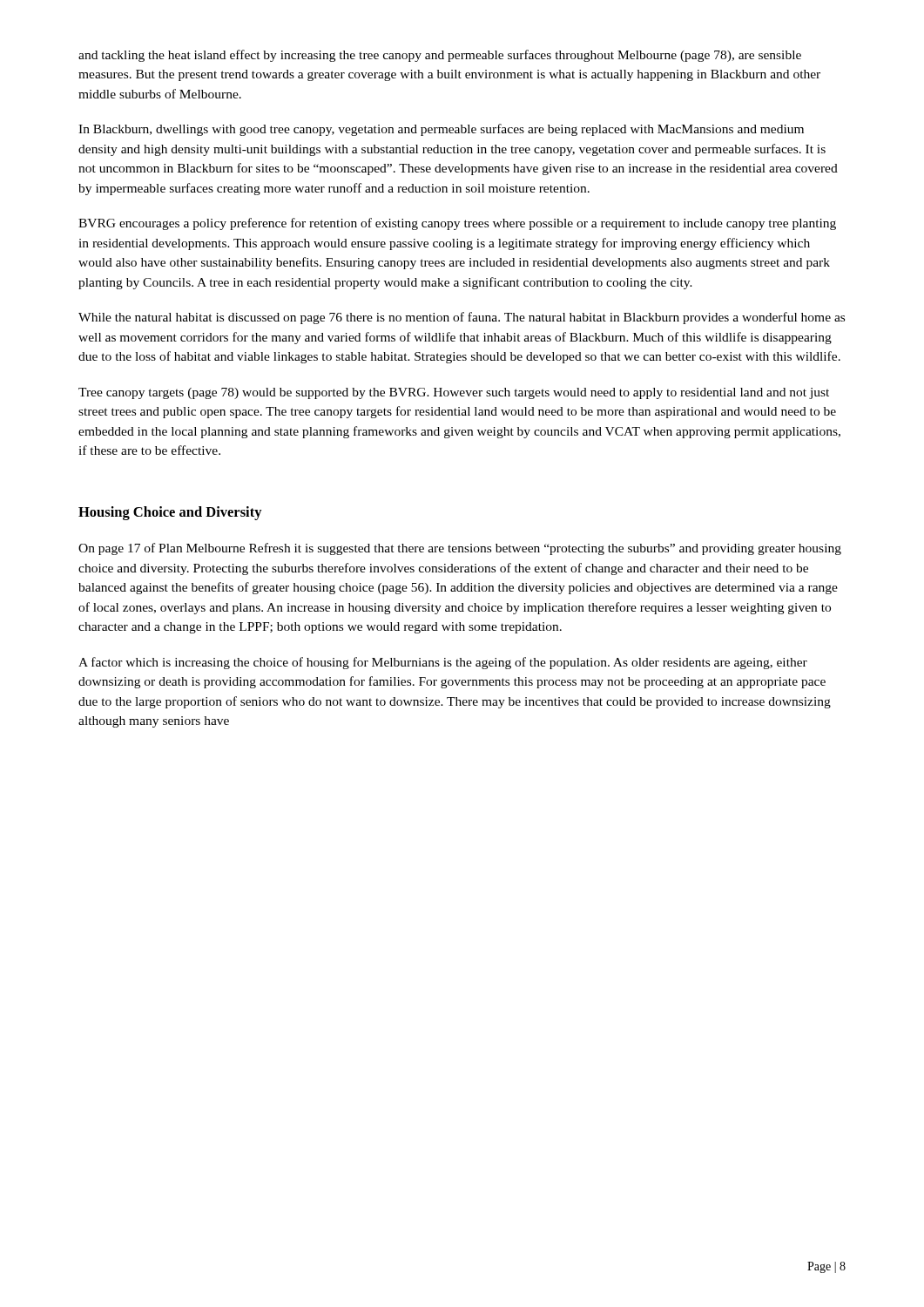Where is the passage that starts "Tree canopy targets (page 78) would"?
The width and height of the screenshot is (924, 1307).
460,421
